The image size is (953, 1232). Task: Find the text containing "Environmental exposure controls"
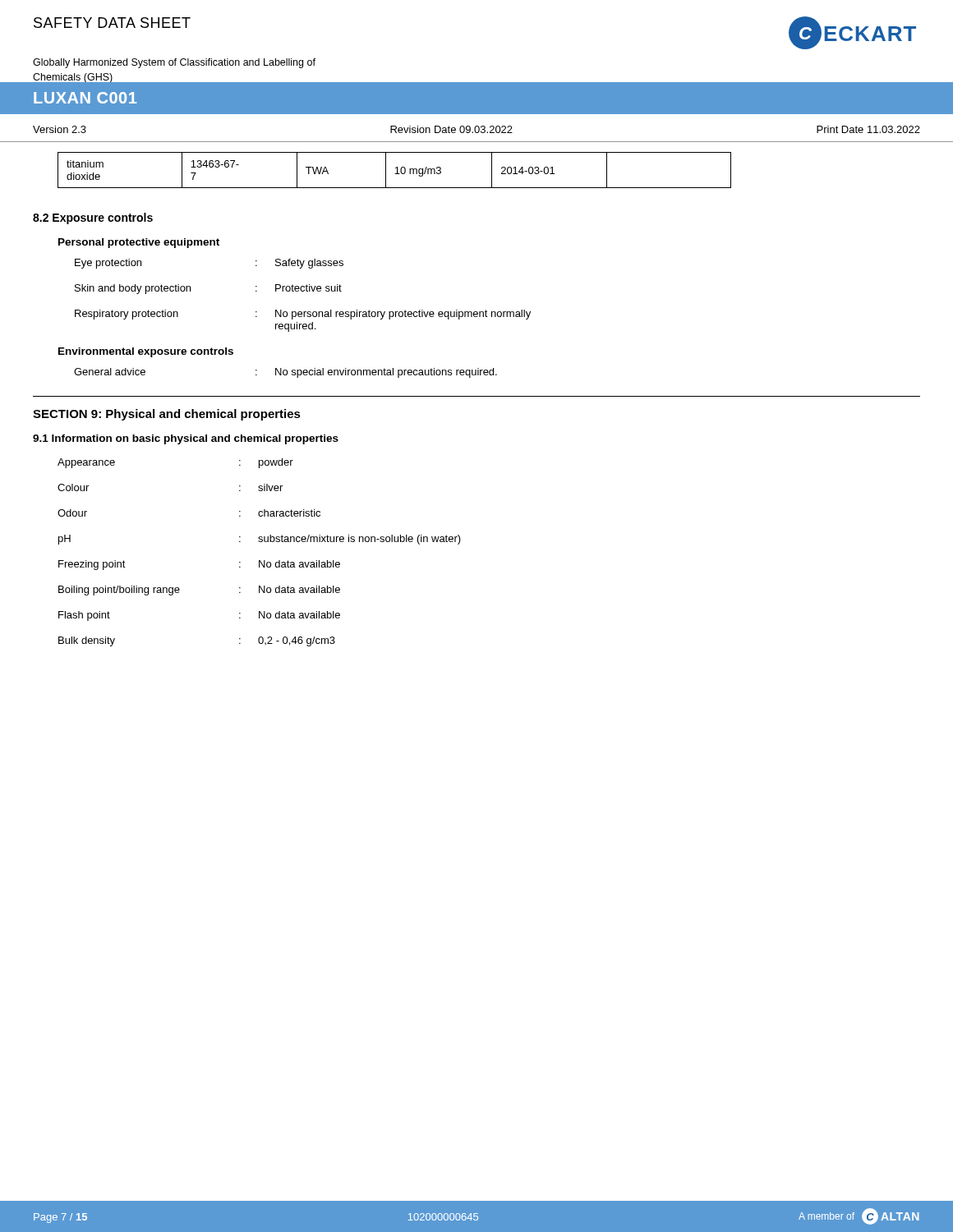146,351
